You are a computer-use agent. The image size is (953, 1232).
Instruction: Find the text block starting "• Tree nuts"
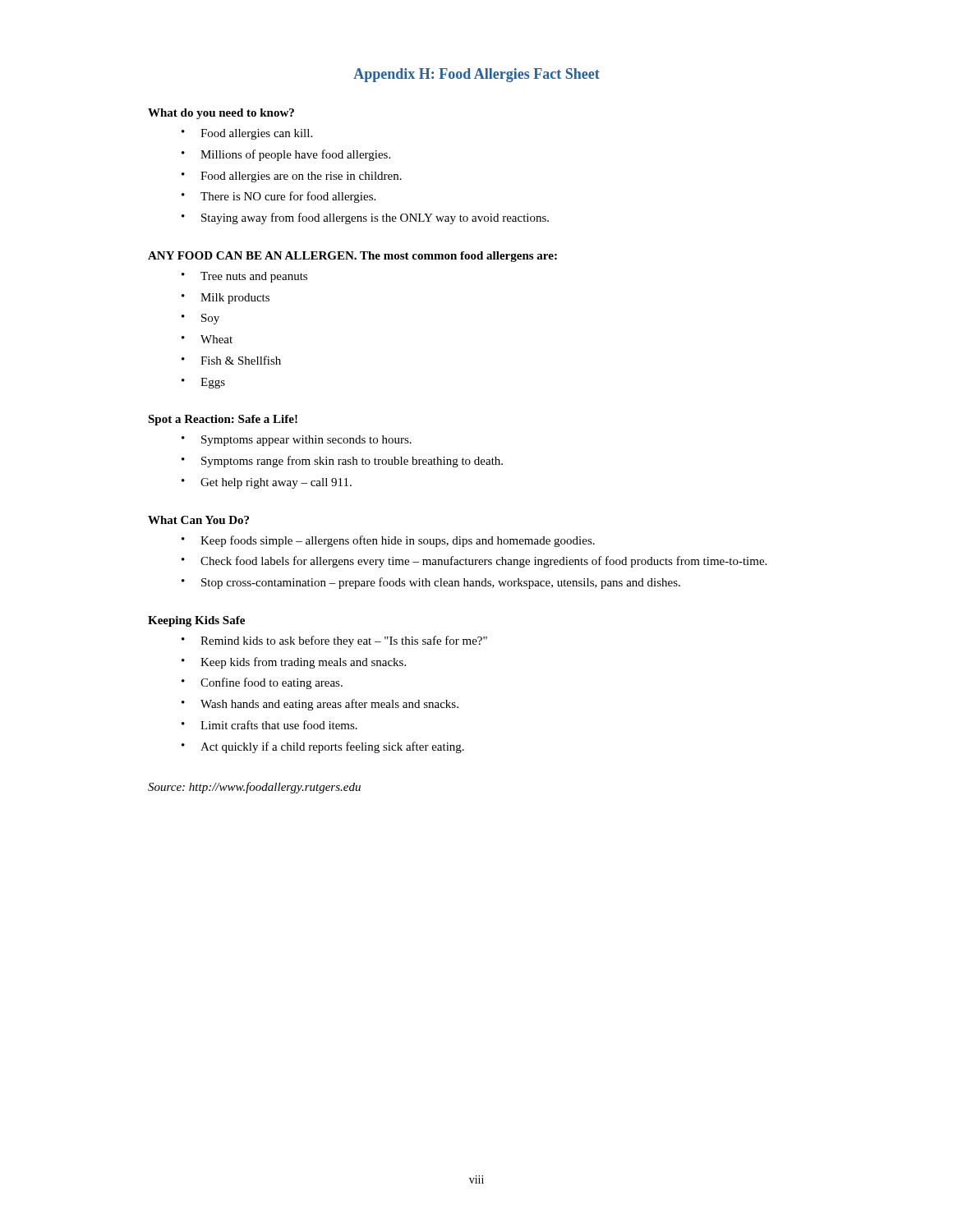click(x=244, y=277)
